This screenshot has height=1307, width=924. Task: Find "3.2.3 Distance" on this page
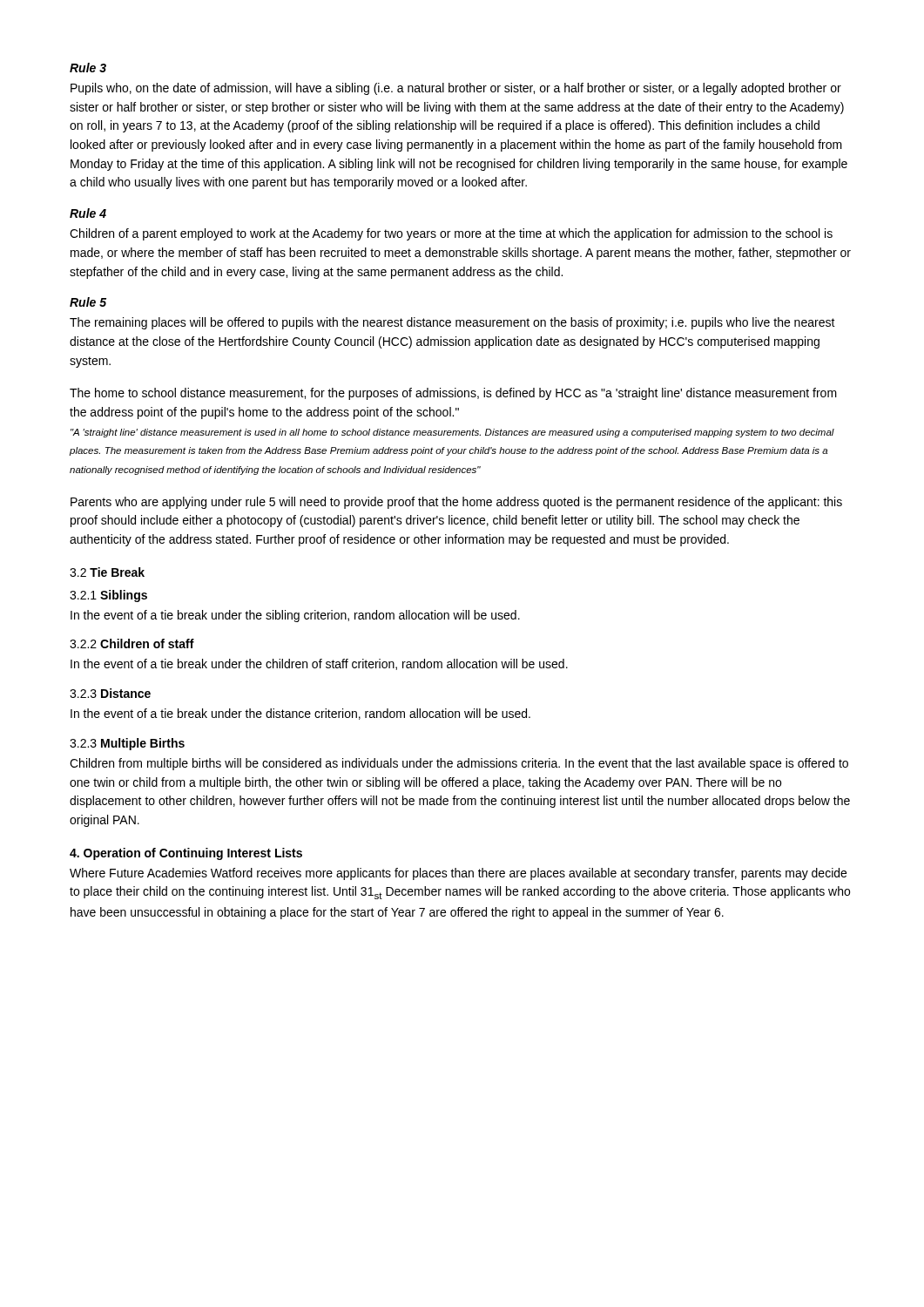coord(110,694)
